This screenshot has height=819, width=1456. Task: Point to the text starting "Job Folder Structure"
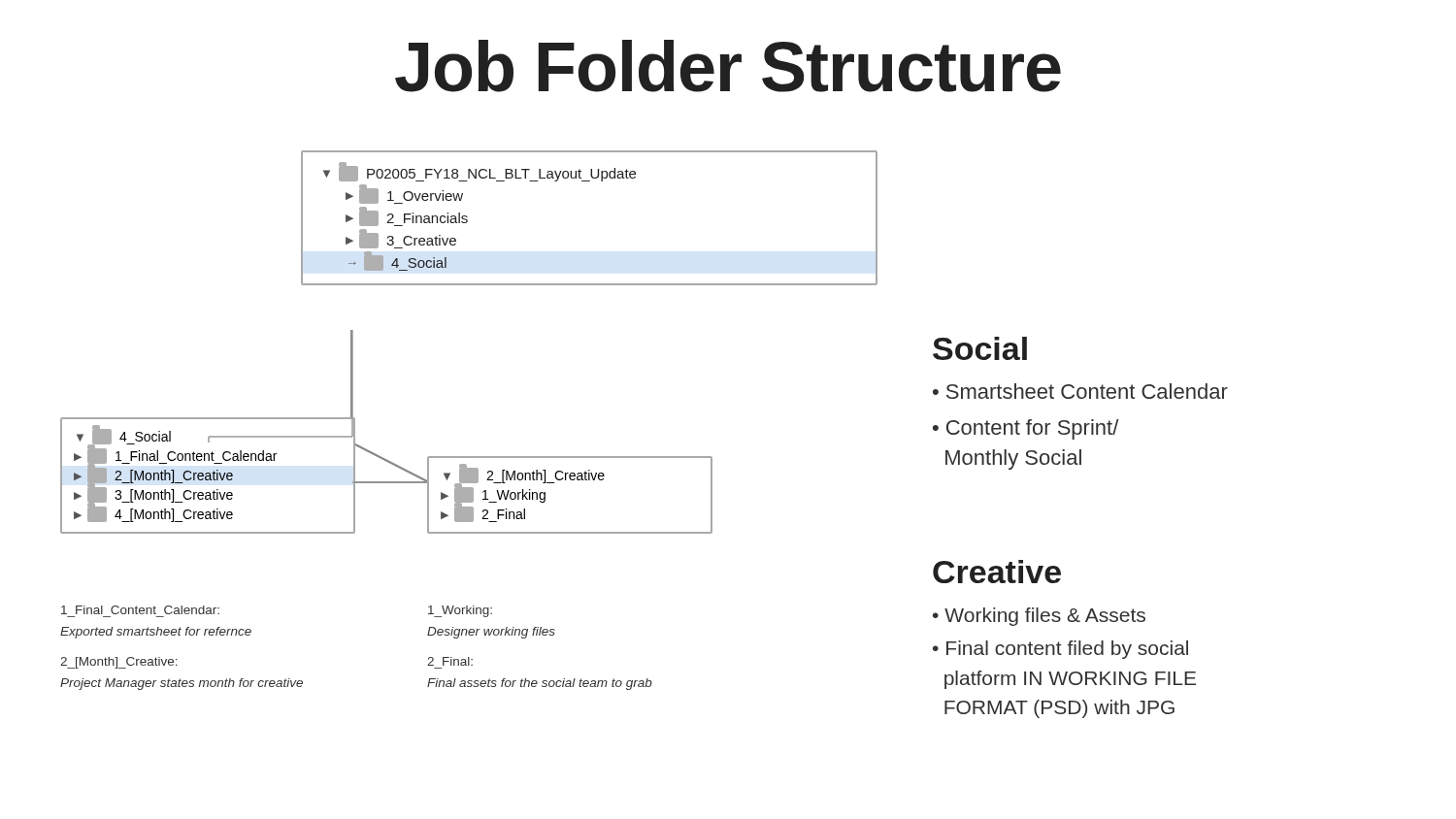[728, 67]
